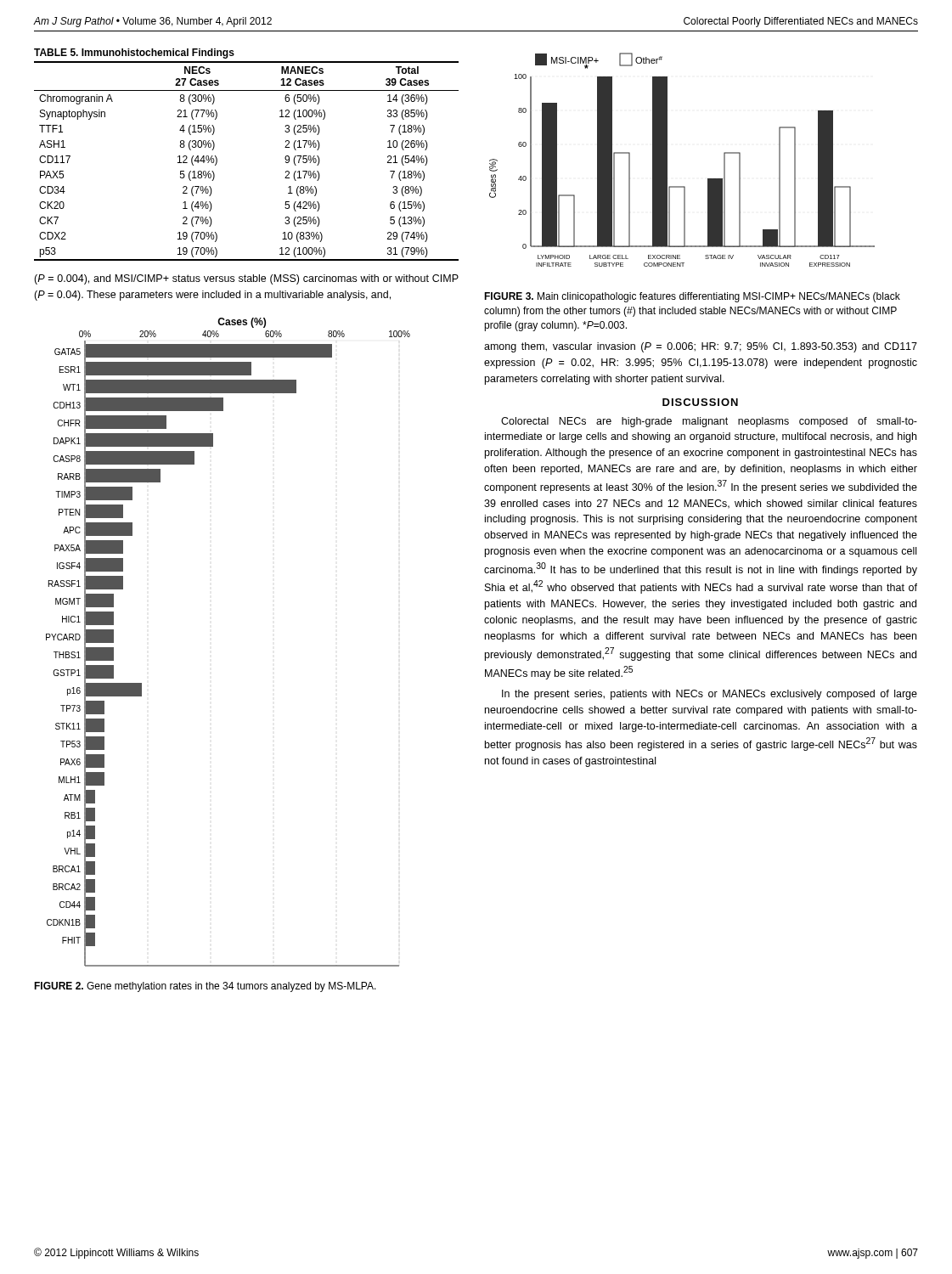Viewport: 952px width, 1274px height.
Task: Select the section header
Action: [701, 402]
